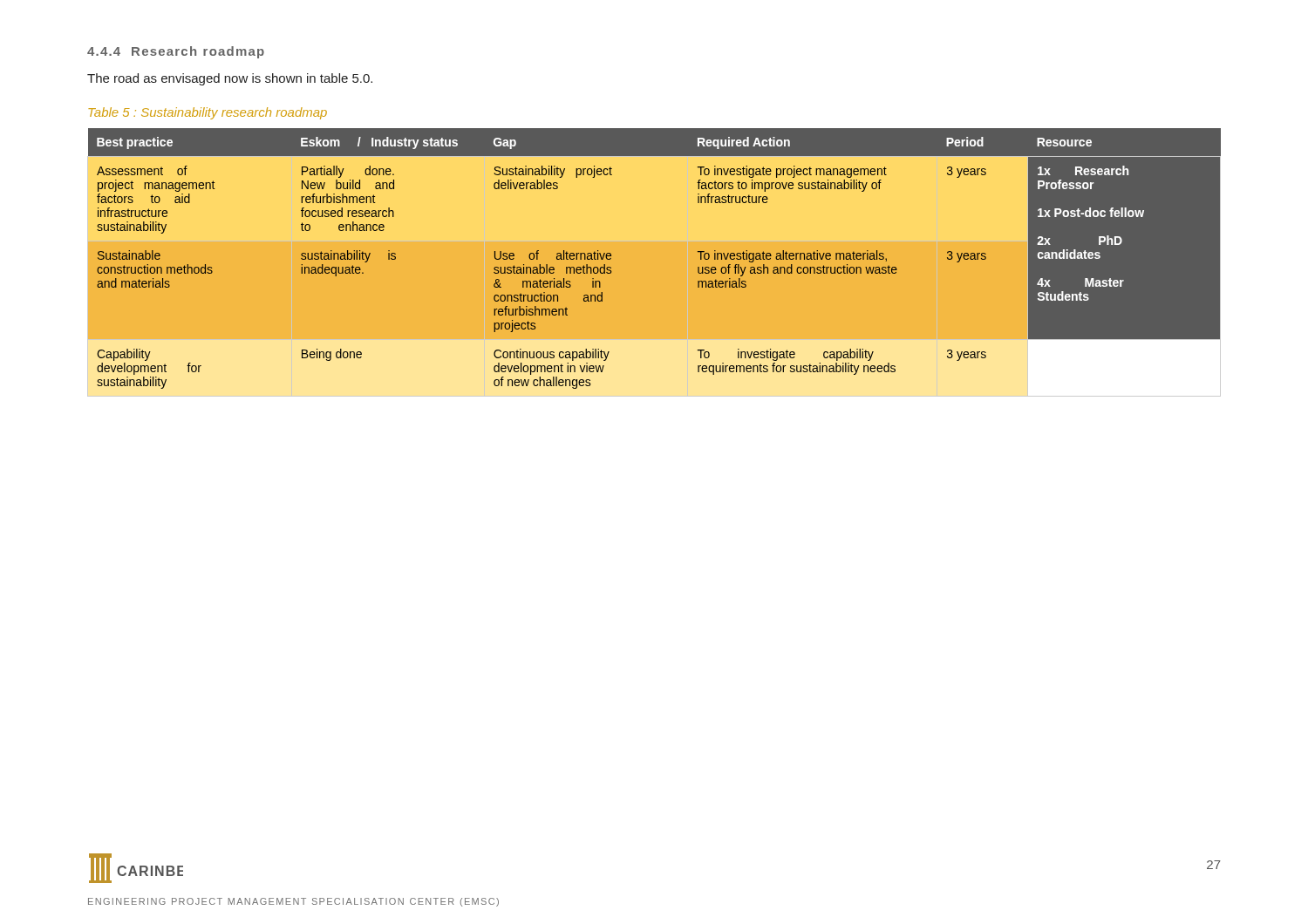Locate a section header

(176, 51)
